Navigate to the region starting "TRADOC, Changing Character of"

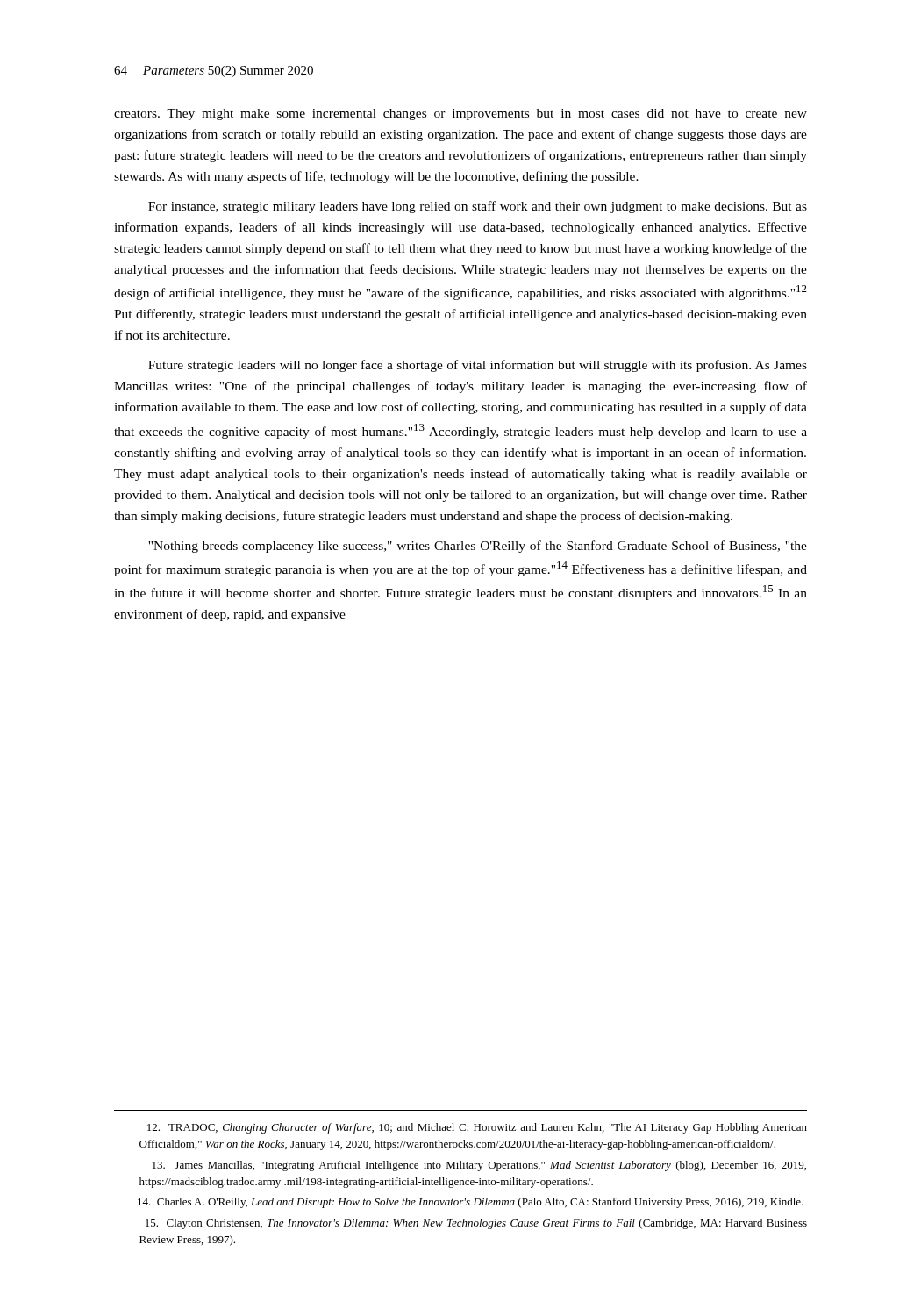coord(460,1135)
